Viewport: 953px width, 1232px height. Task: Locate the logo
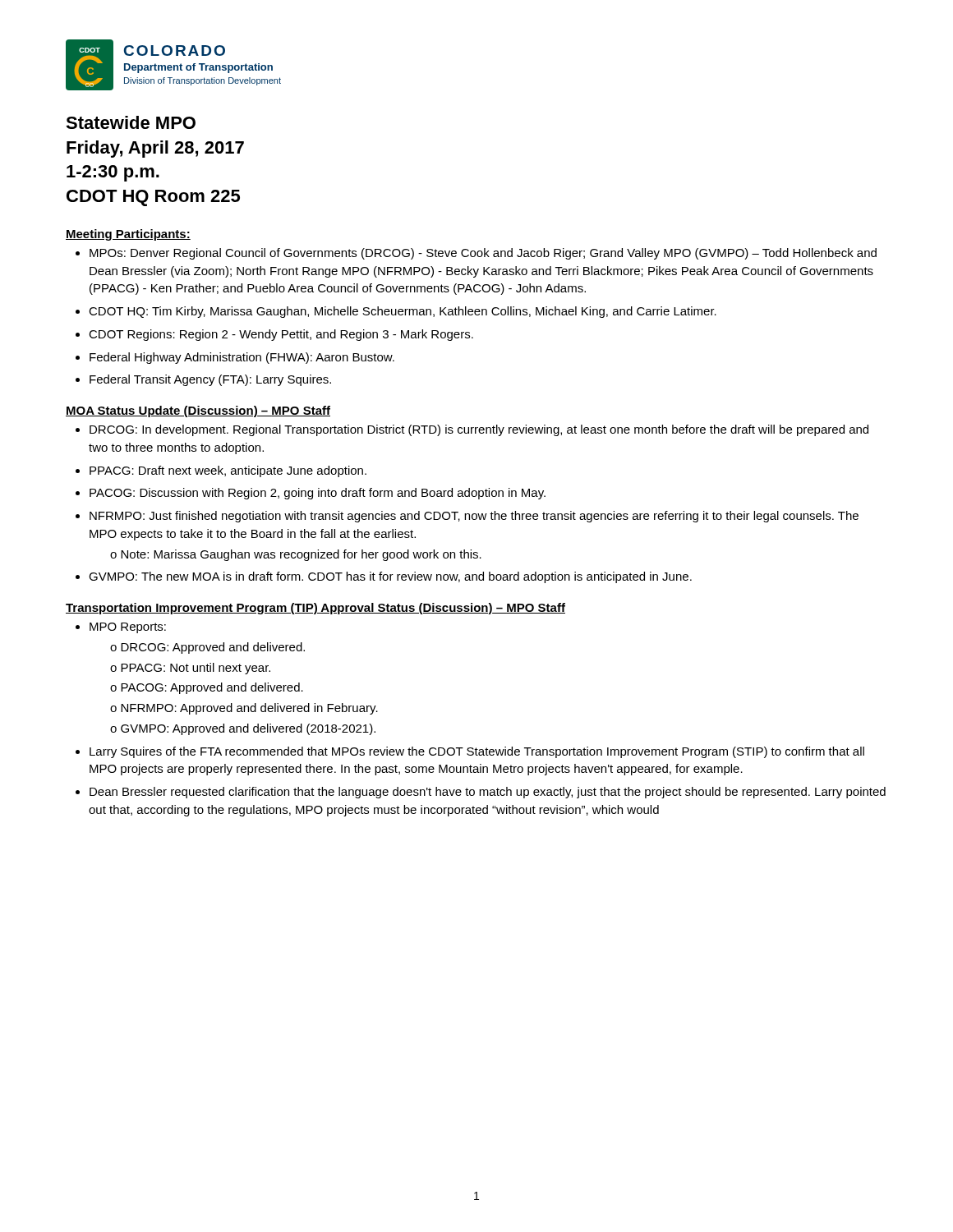476,66
